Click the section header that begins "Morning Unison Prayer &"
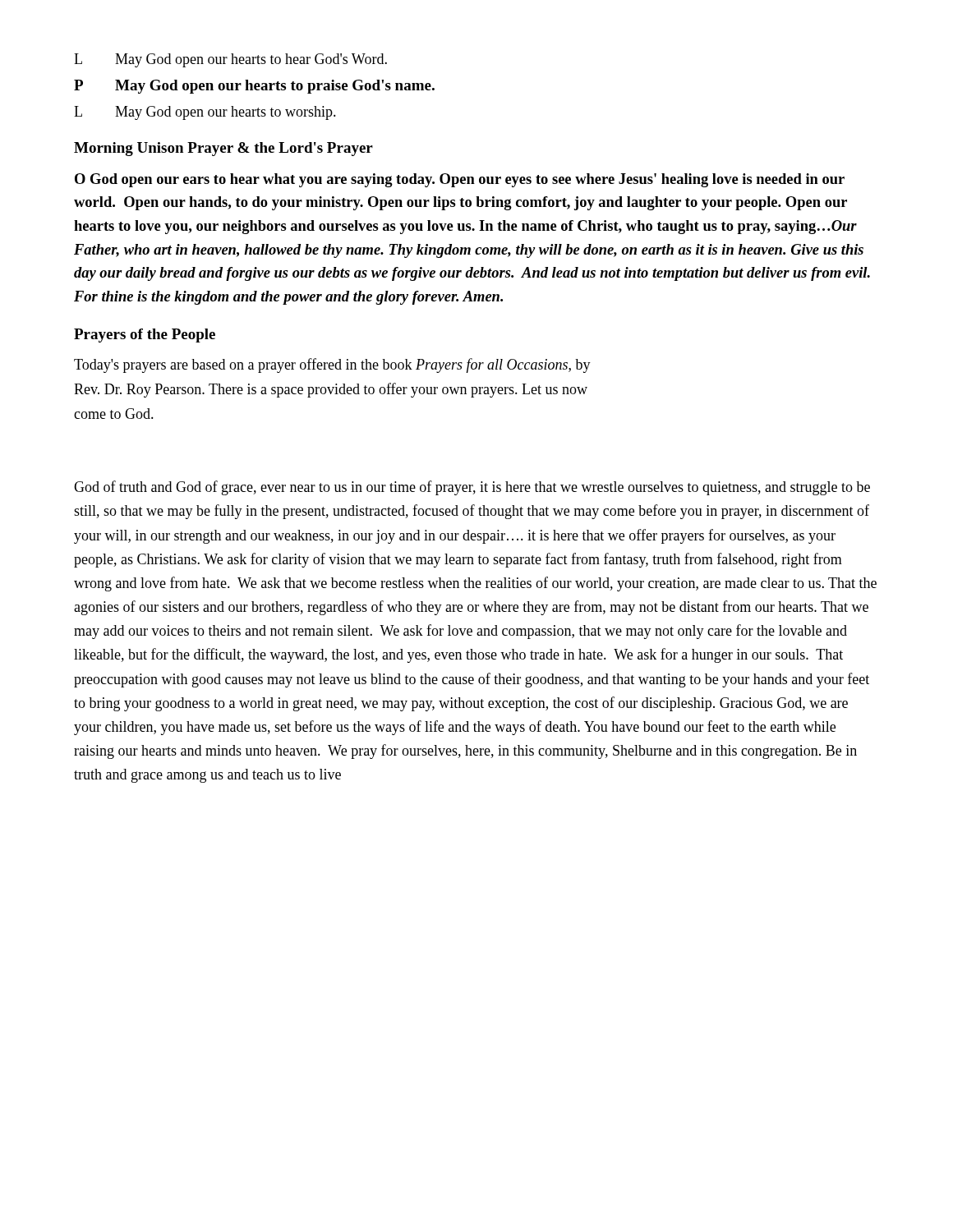Screen dimensions: 1232x953 click(x=223, y=147)
